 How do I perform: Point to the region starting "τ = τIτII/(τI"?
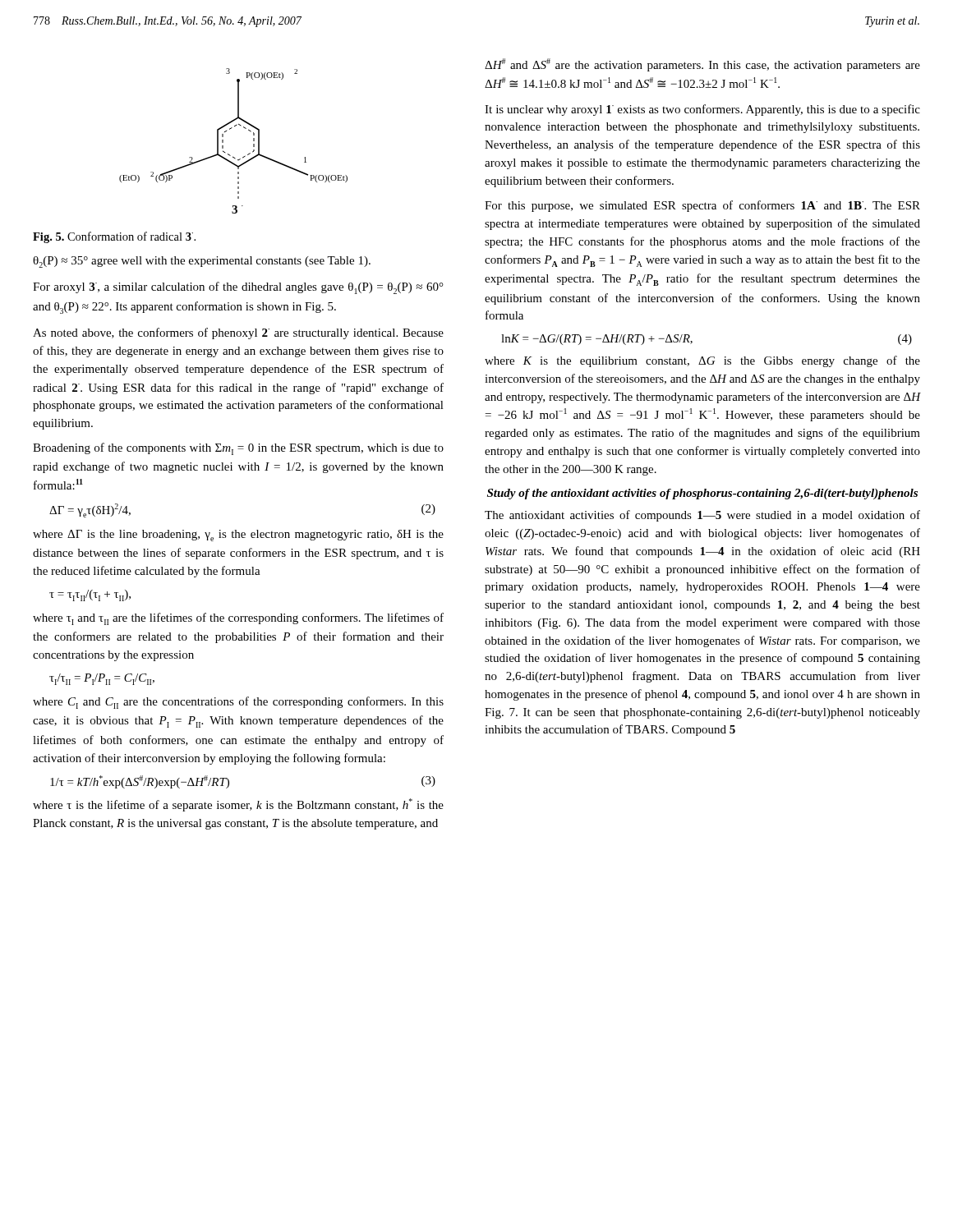(x=90, y=595)
